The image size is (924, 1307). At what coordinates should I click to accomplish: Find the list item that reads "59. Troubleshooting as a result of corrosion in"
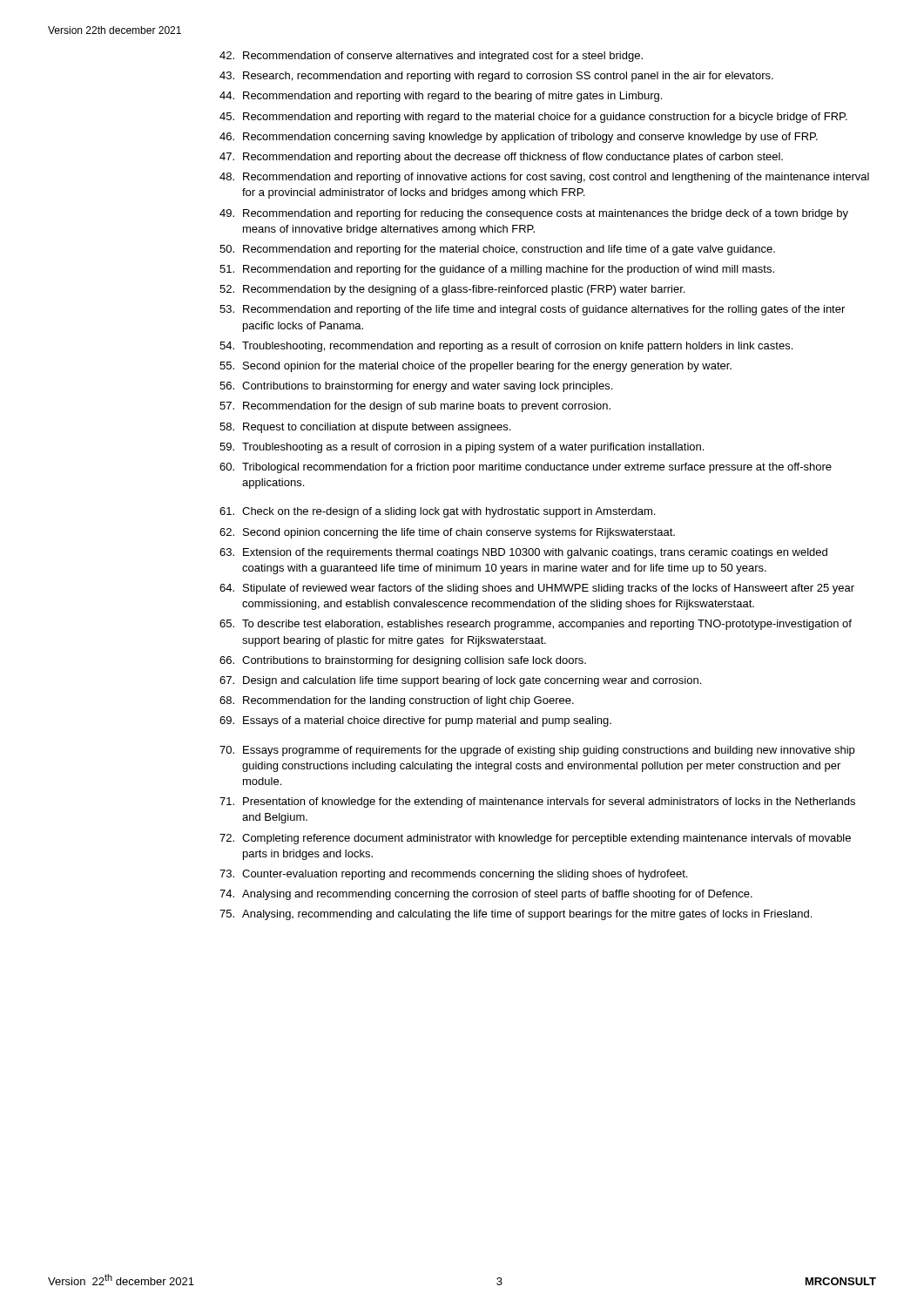(x=540, y=447)
